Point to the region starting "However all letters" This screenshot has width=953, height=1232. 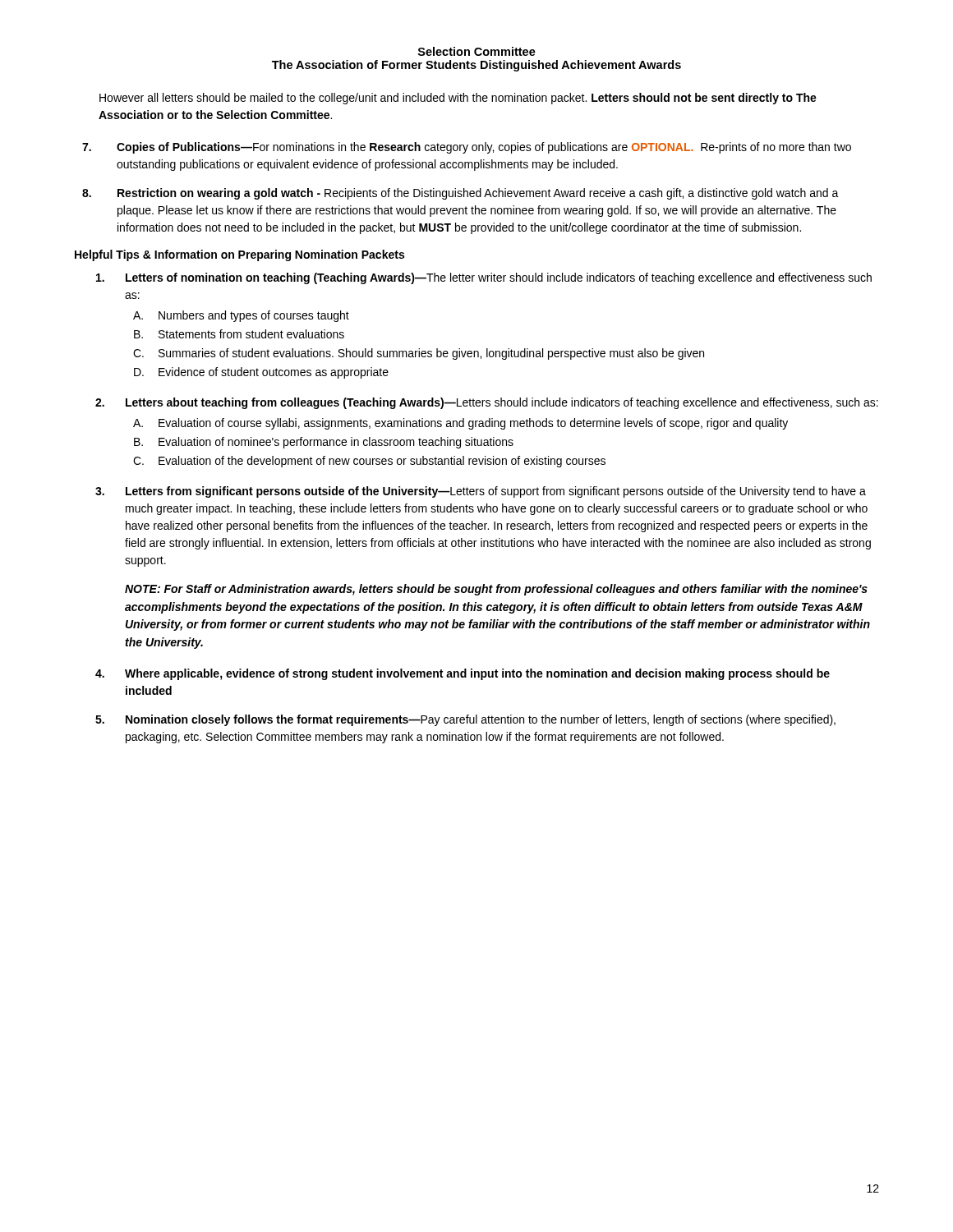(458, 106)
